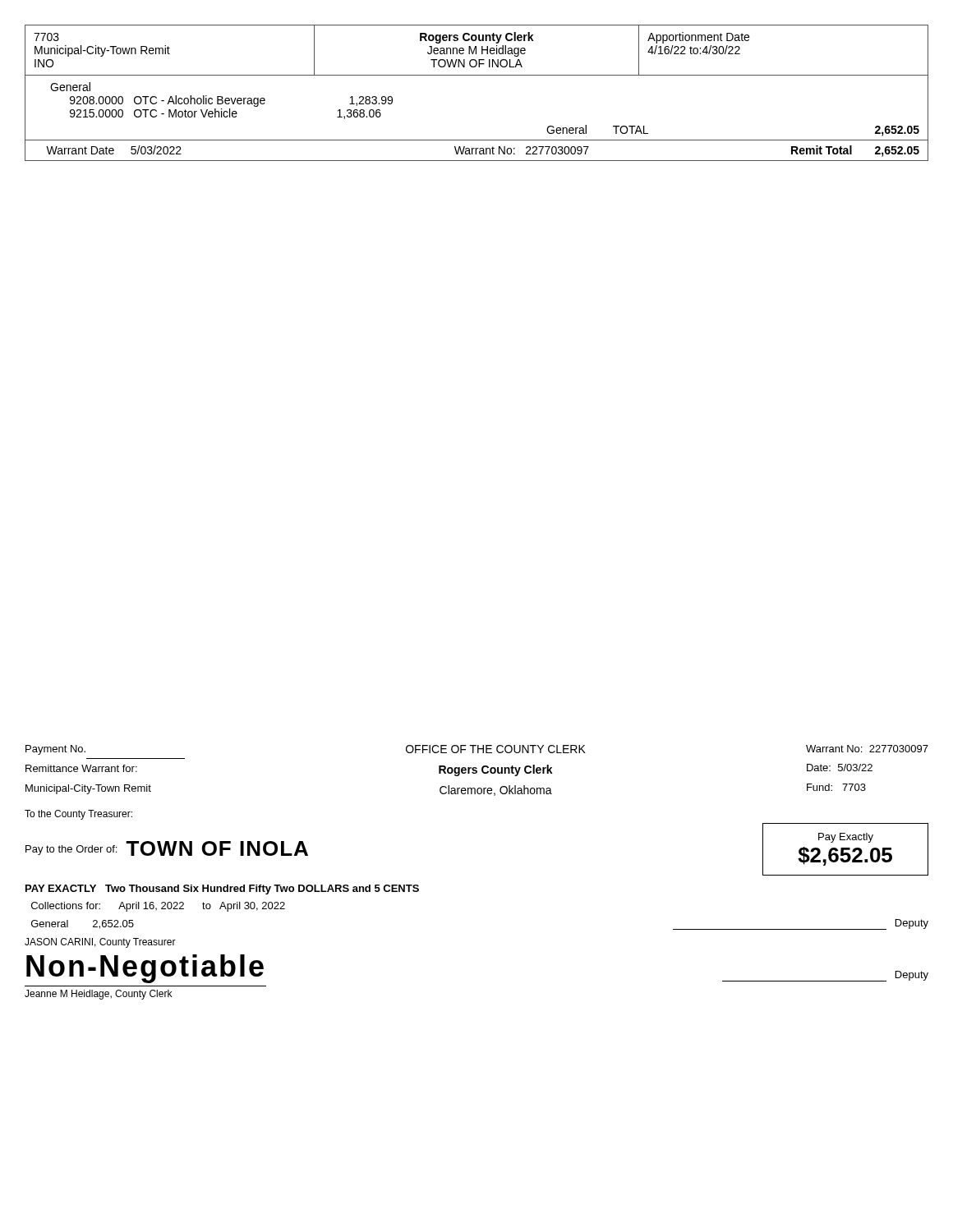
Task: Select the passage starting "JASON CARINI, County Treasurer"
Action: 100,942
